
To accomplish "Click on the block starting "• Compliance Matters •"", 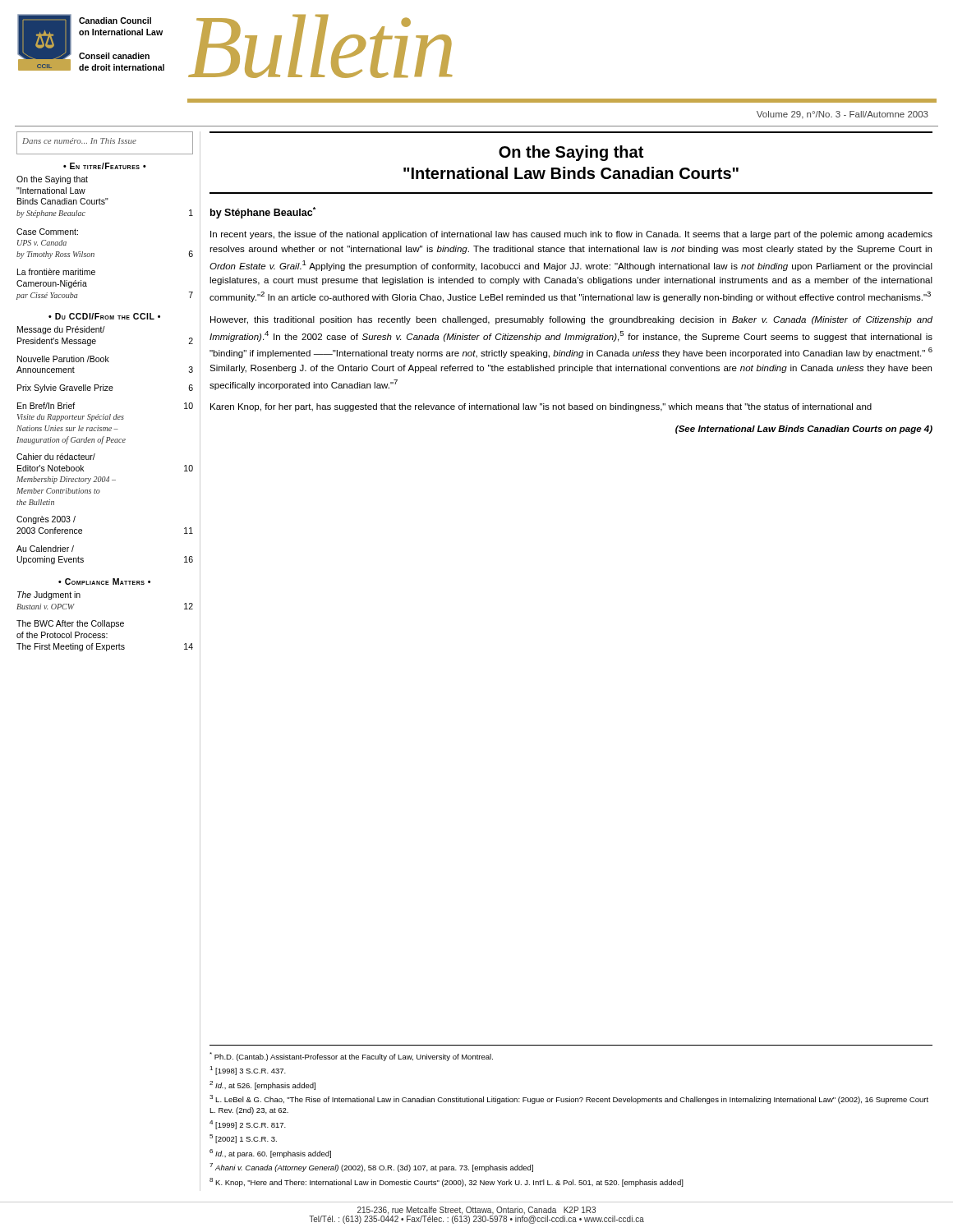I will pos(105,582).
